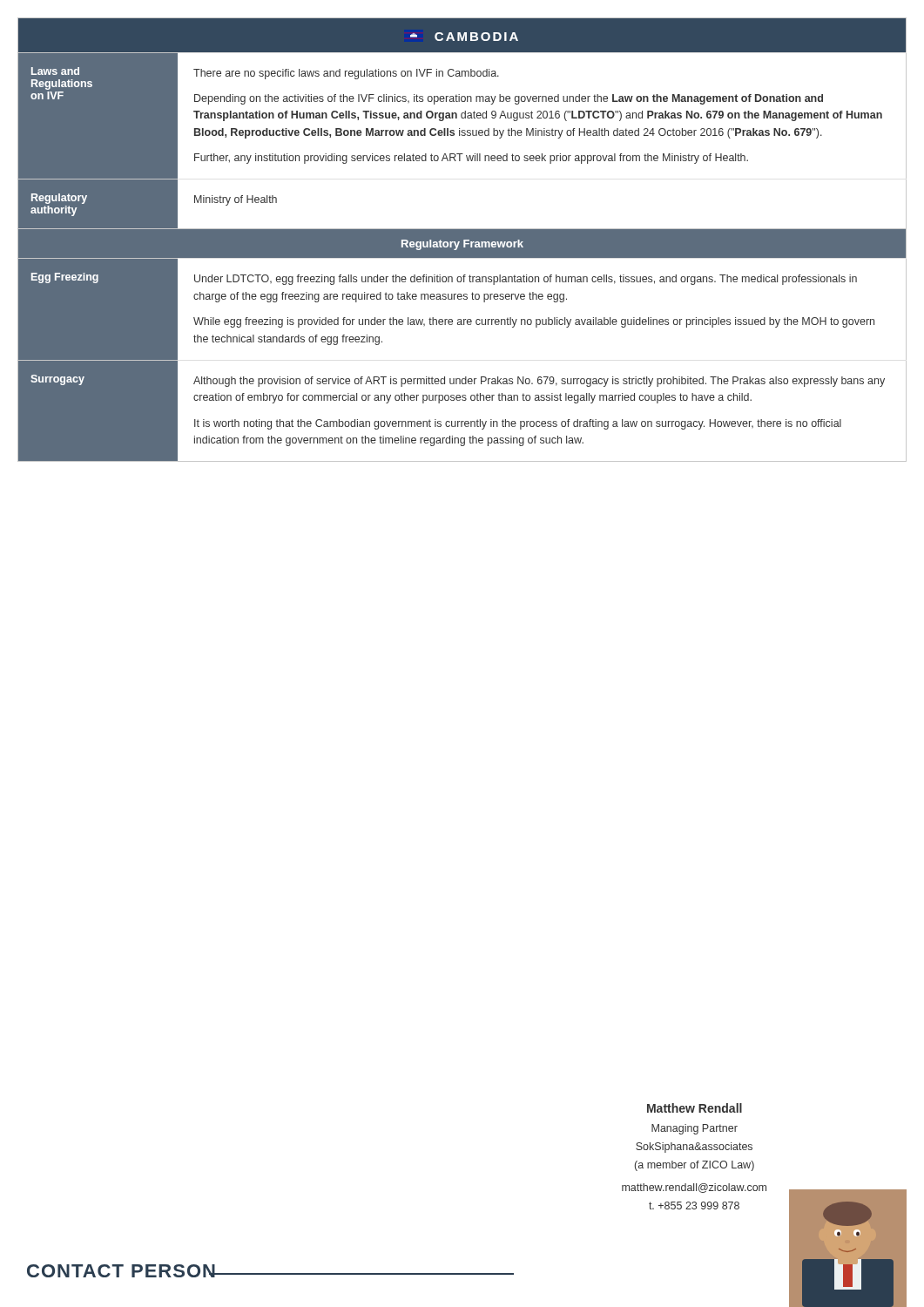Click on the text block with the text "Matthew Rendall Managing Partner"
924x1307 pixels.
[x=694, y=1157]
